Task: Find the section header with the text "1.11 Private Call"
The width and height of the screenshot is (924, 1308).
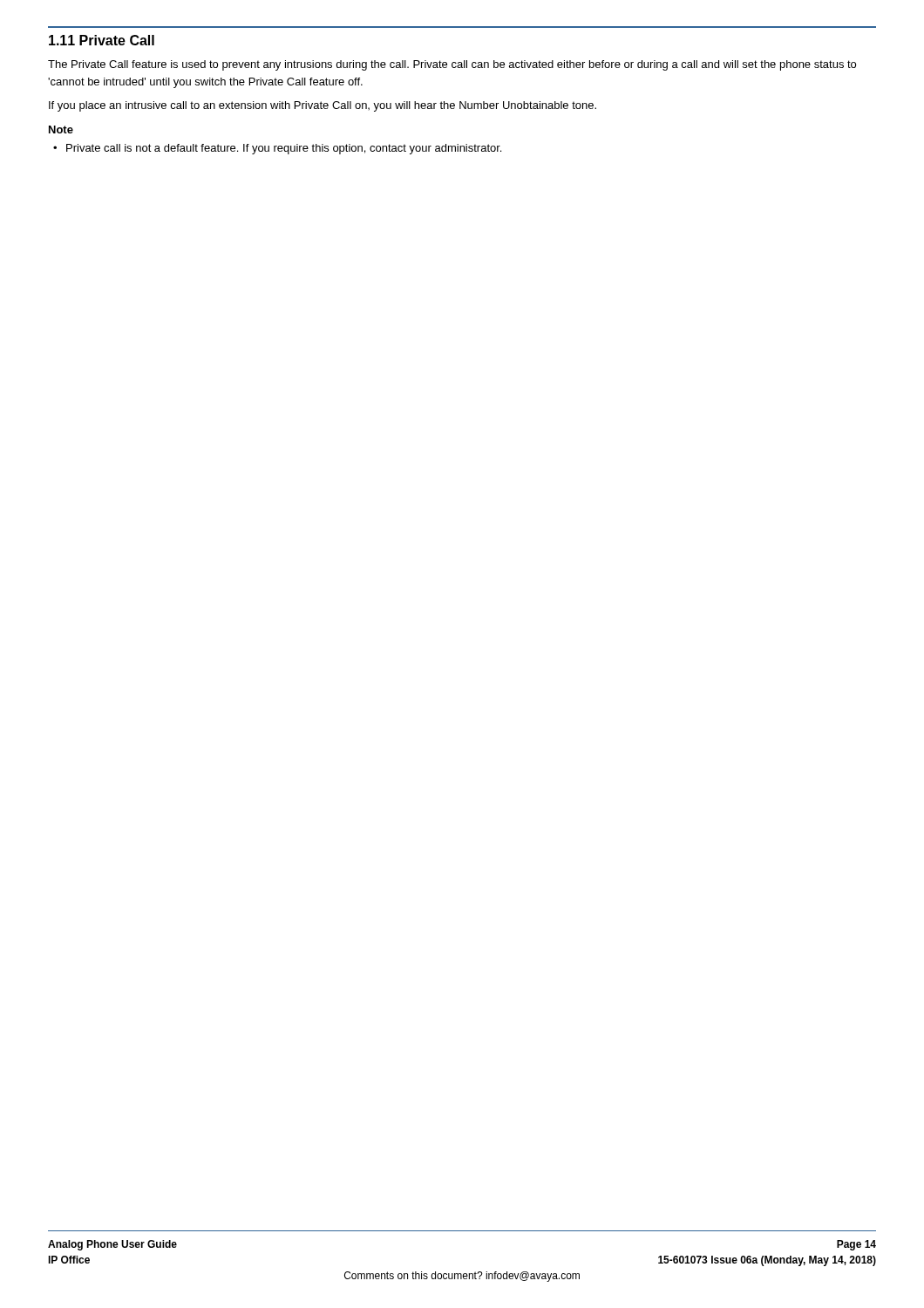Action: point(102,40)
